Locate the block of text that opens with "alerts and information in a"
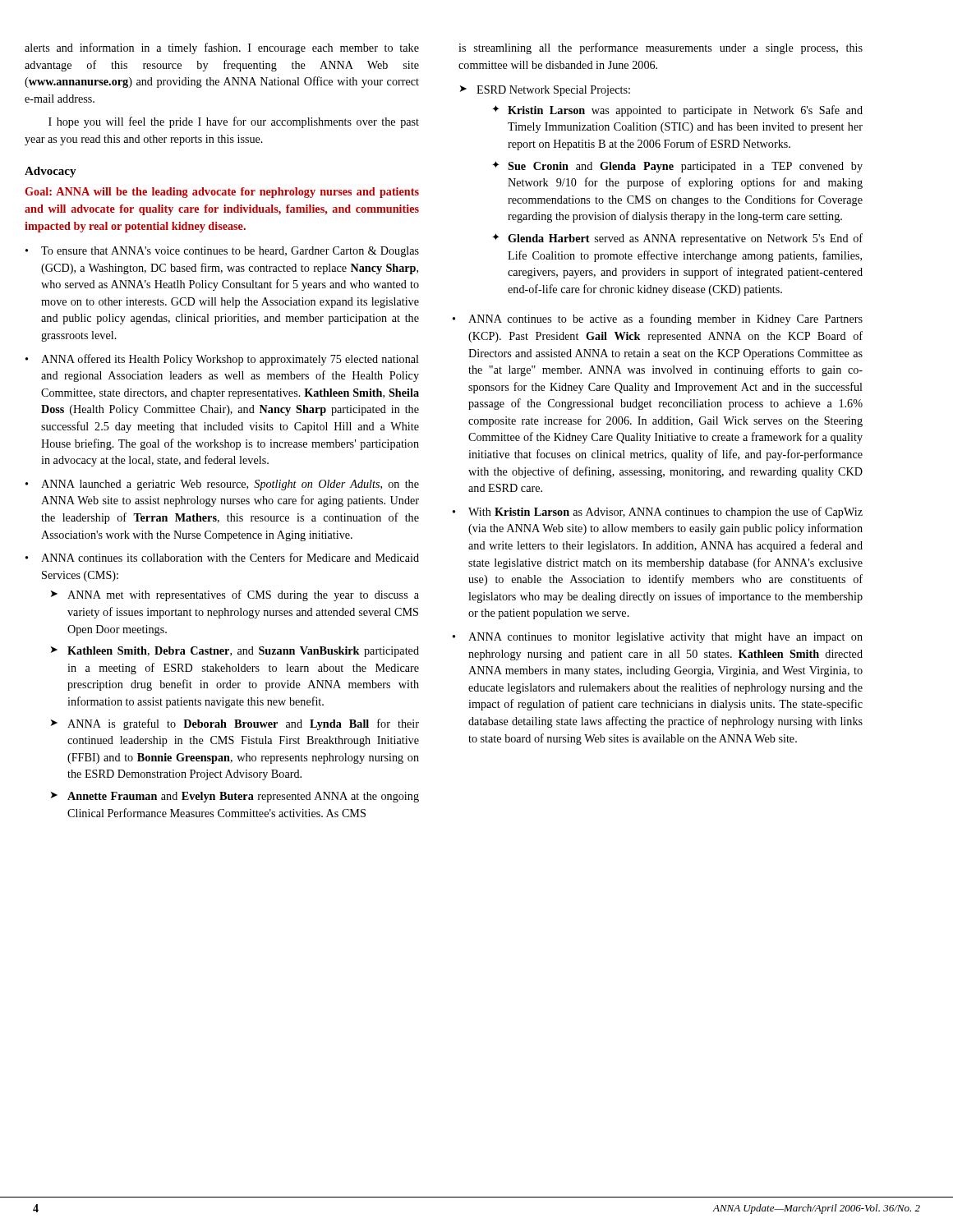The width and height of the screenshot is (953, 1232). [x=222, y=73]
